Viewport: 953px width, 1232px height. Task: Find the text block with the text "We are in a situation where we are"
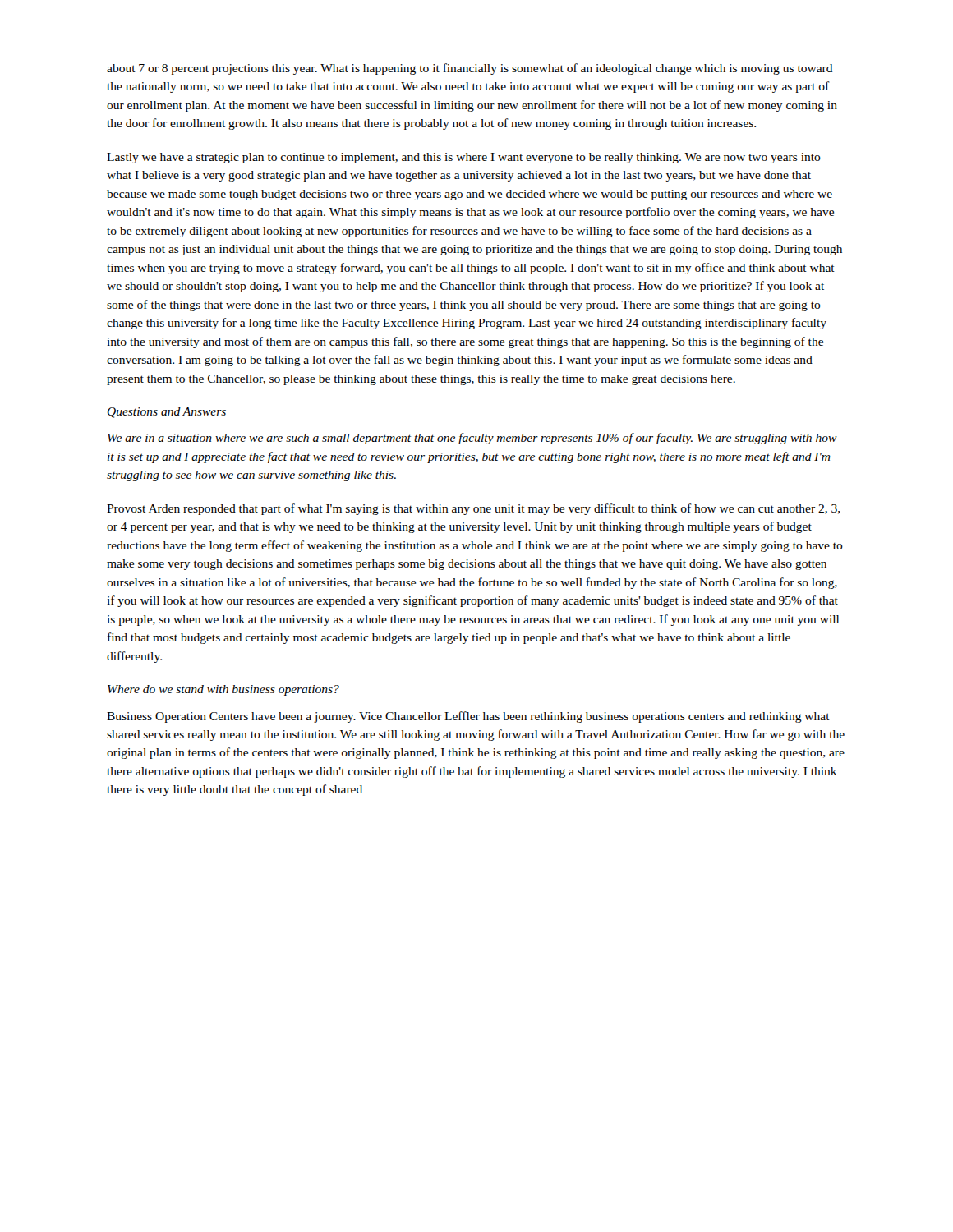pos(472,456)
